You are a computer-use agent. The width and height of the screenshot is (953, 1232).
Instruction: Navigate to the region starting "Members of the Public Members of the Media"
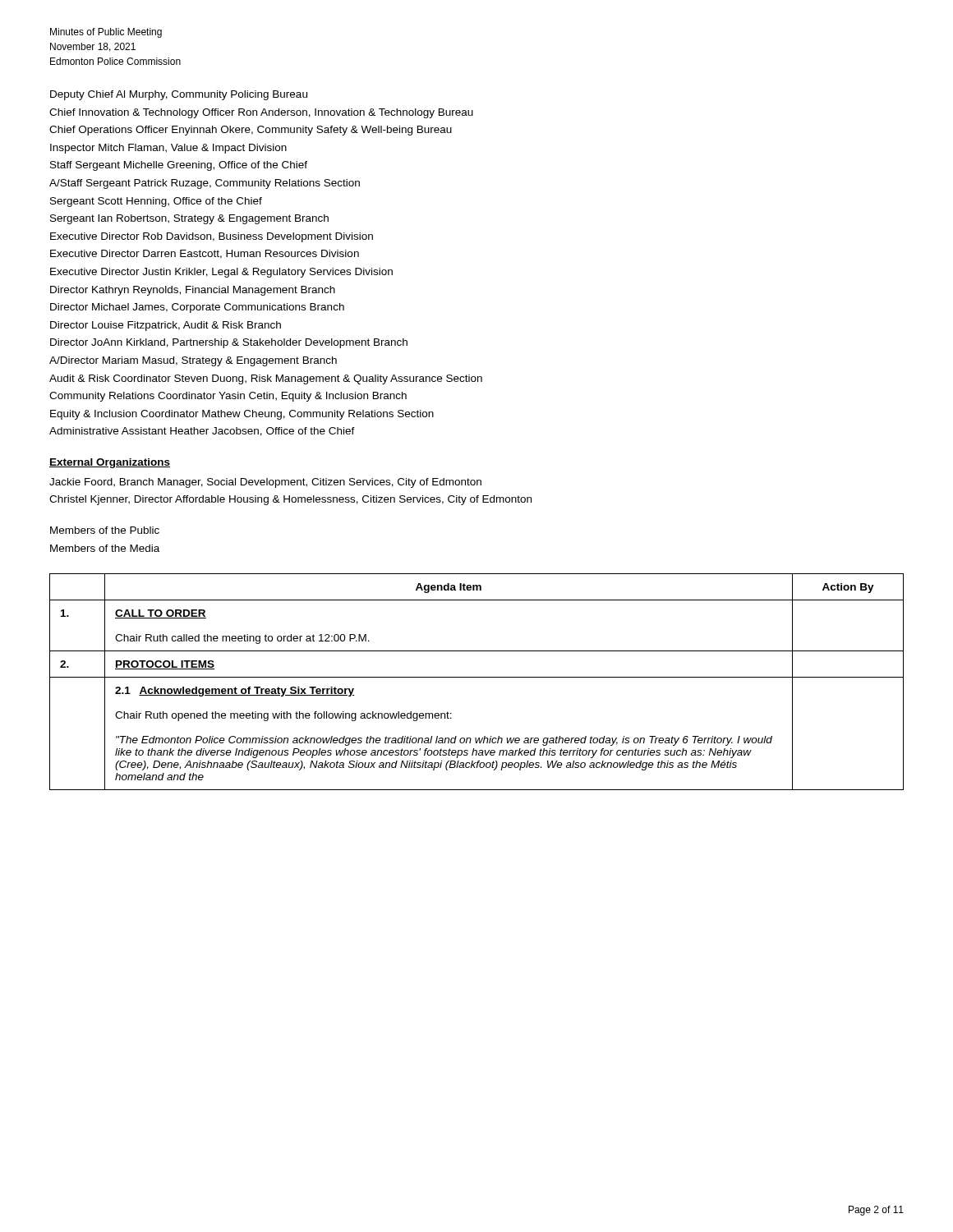click(x=104, y=539)
